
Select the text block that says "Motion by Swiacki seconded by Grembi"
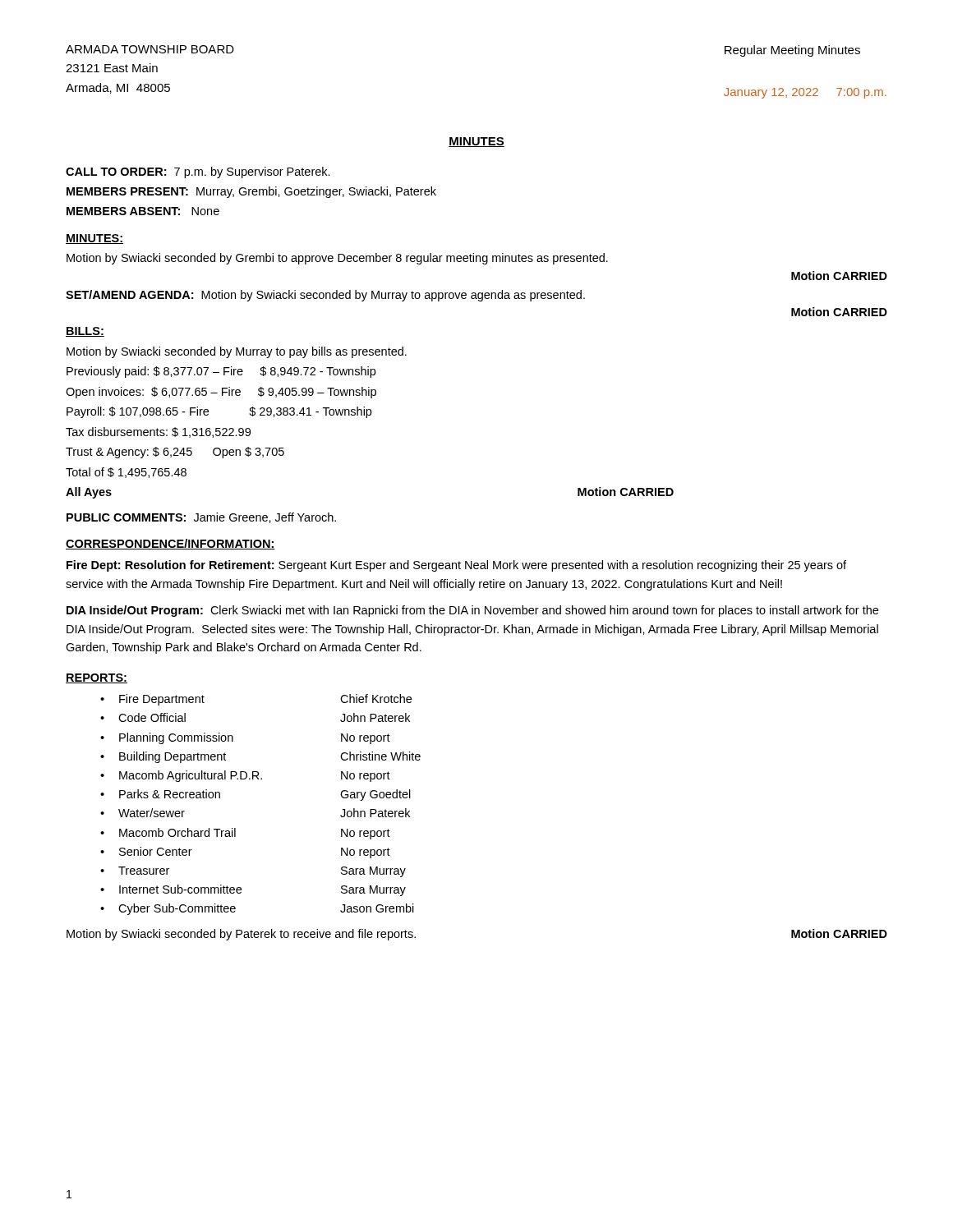click(476, 258)
